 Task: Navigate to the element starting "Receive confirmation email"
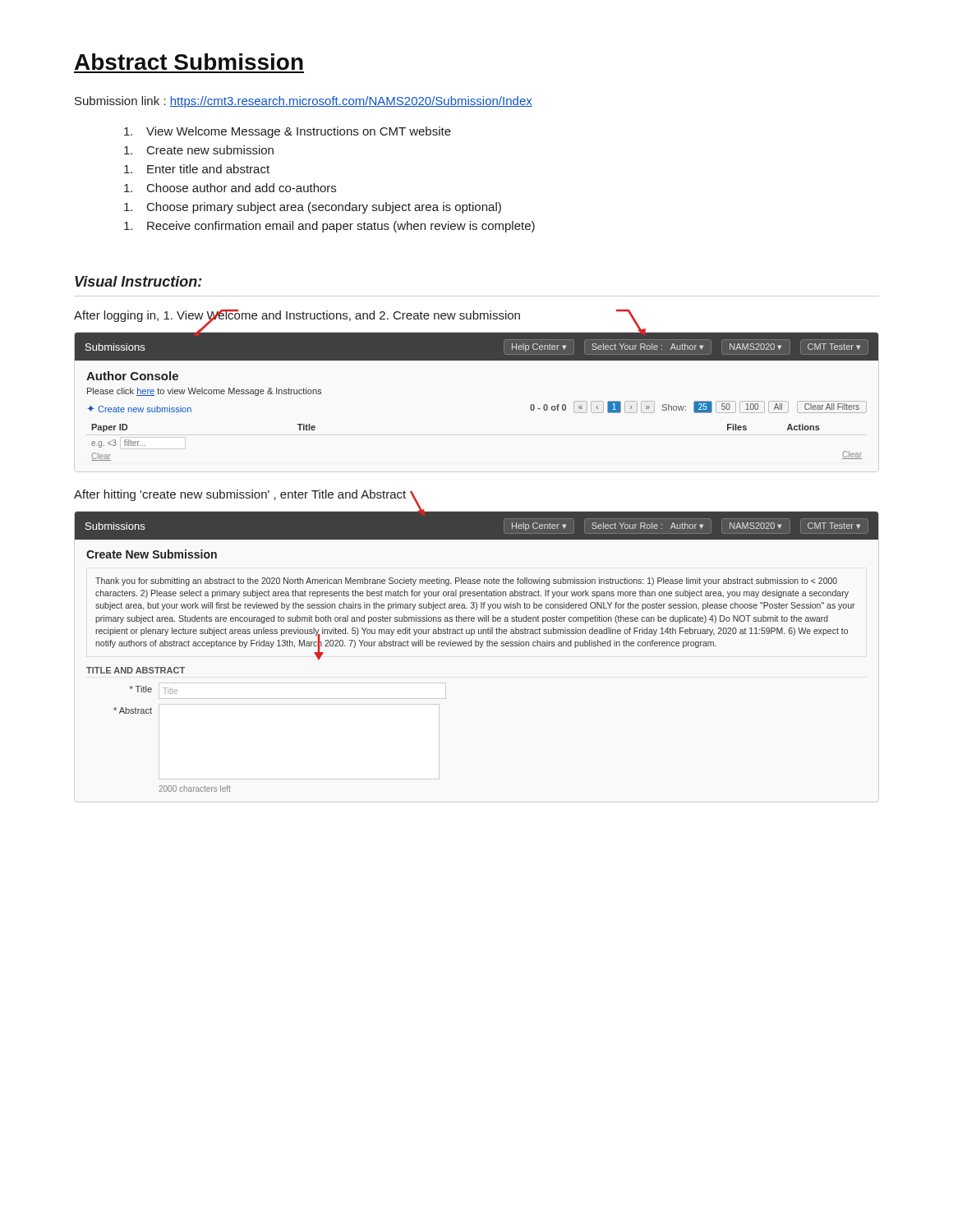[501, 225]
